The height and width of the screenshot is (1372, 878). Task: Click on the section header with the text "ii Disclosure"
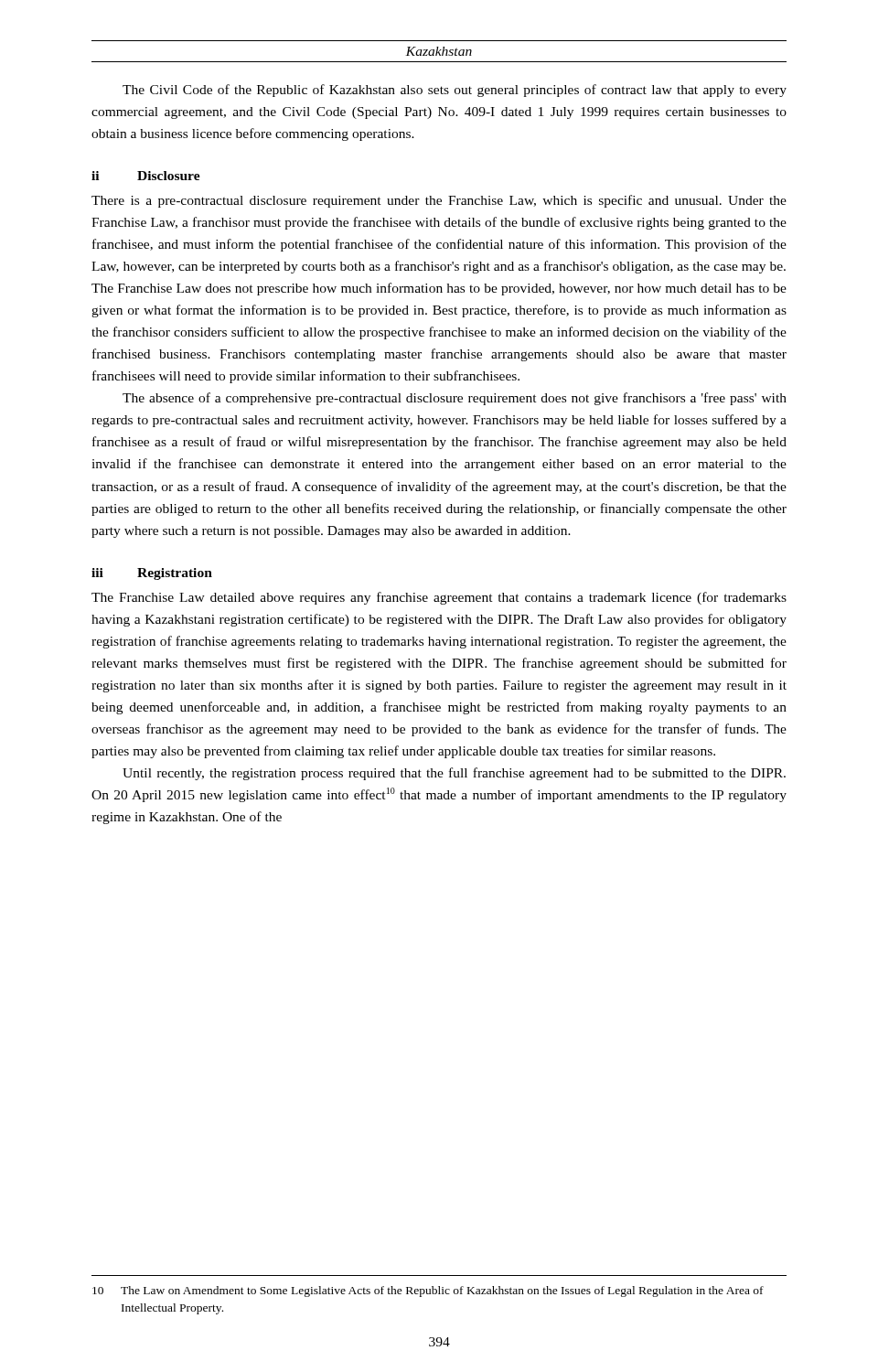coord(146,175)
